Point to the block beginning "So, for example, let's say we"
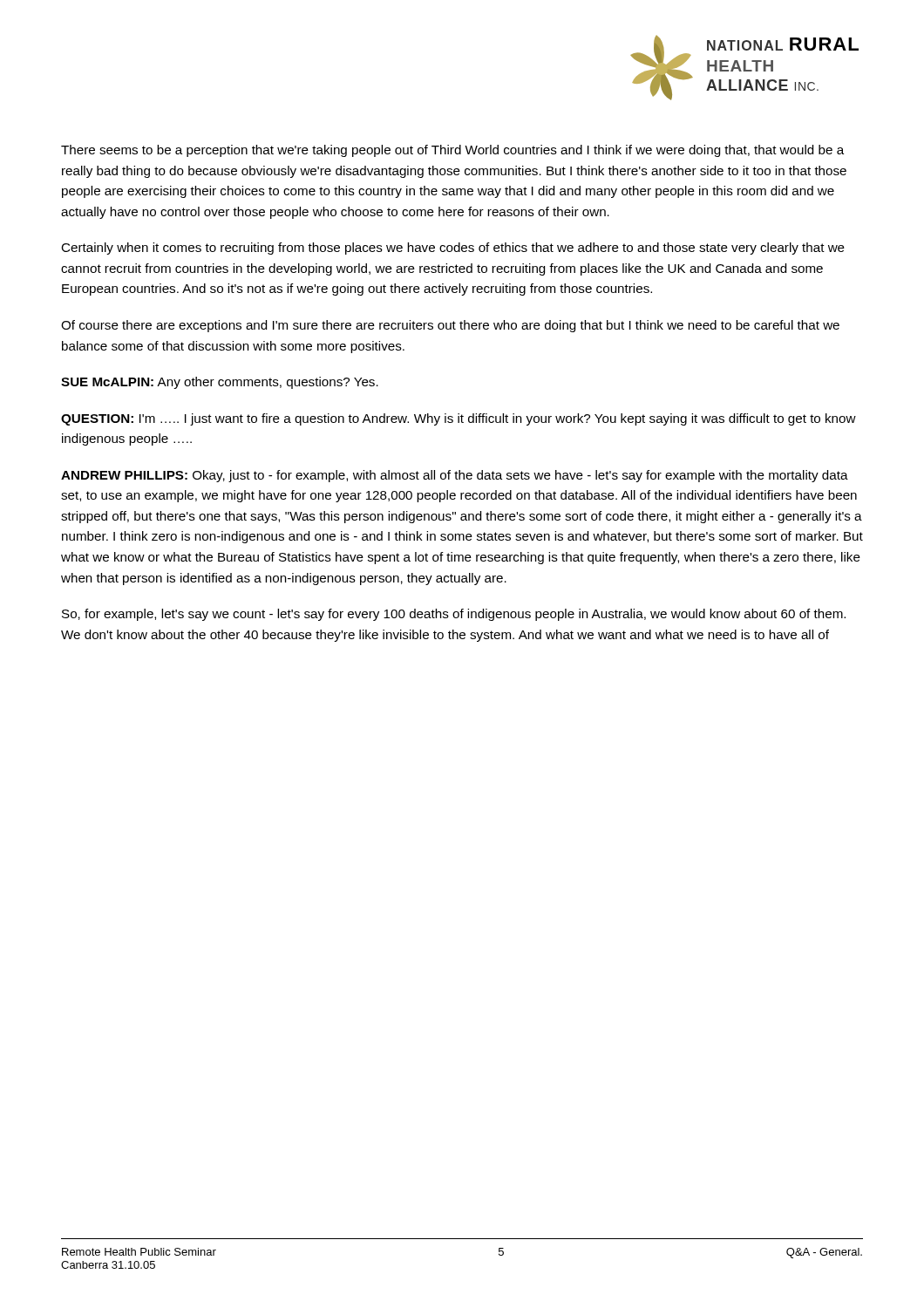 click(x=454, y=624)
